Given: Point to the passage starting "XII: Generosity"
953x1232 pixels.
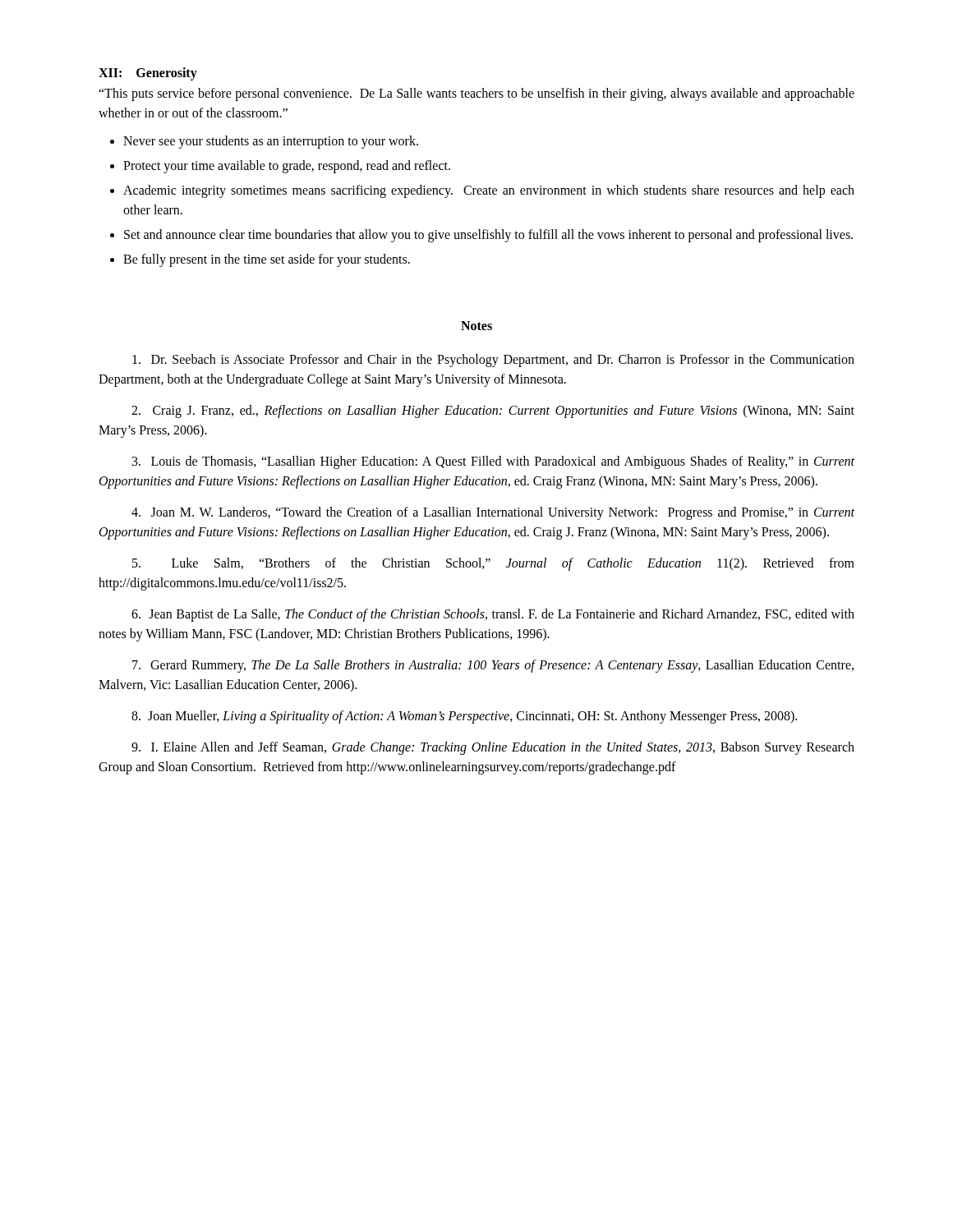Looking at the screenshot, I should point(148,73).
